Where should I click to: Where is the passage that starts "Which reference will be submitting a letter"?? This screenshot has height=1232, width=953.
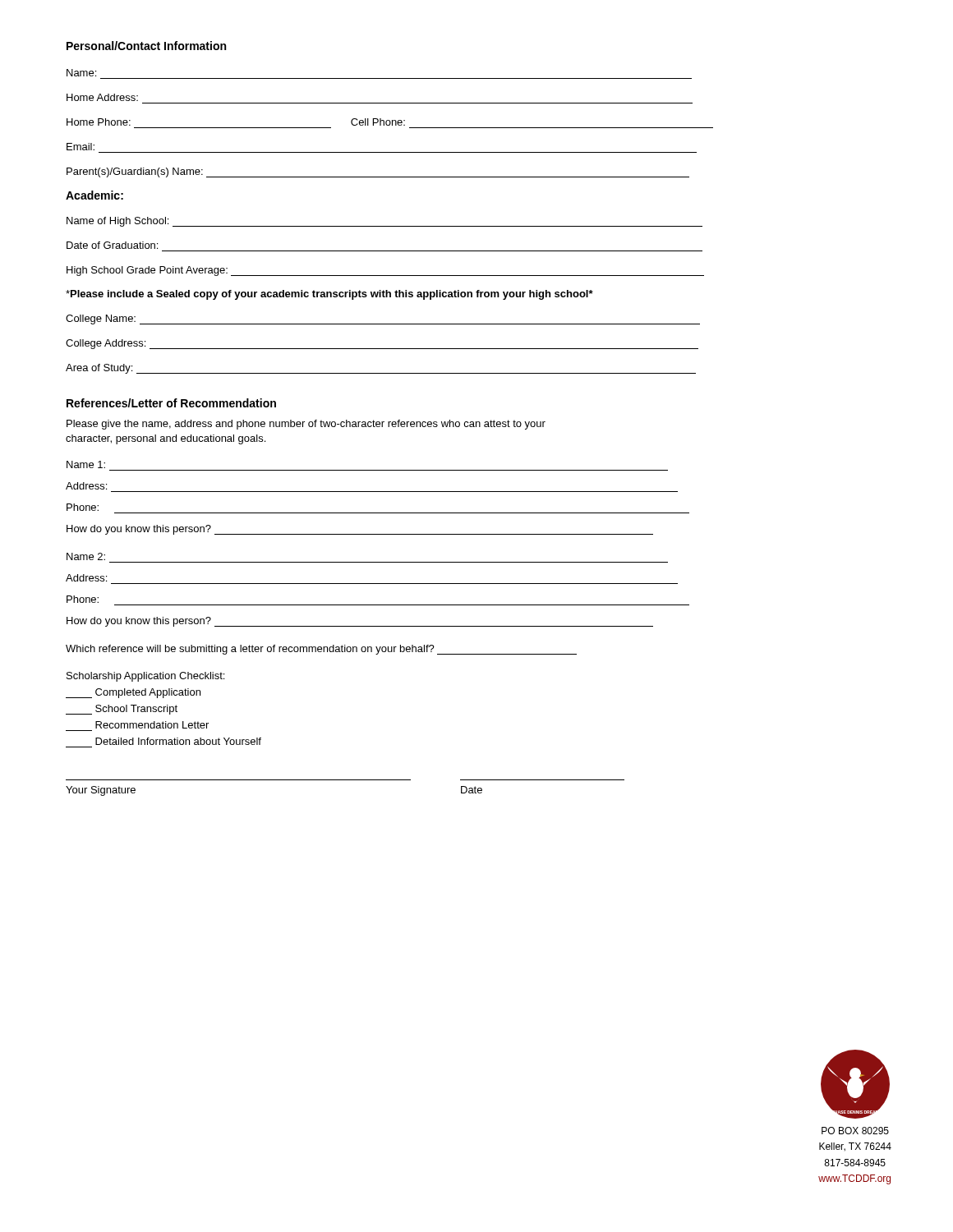coord(321,648)
